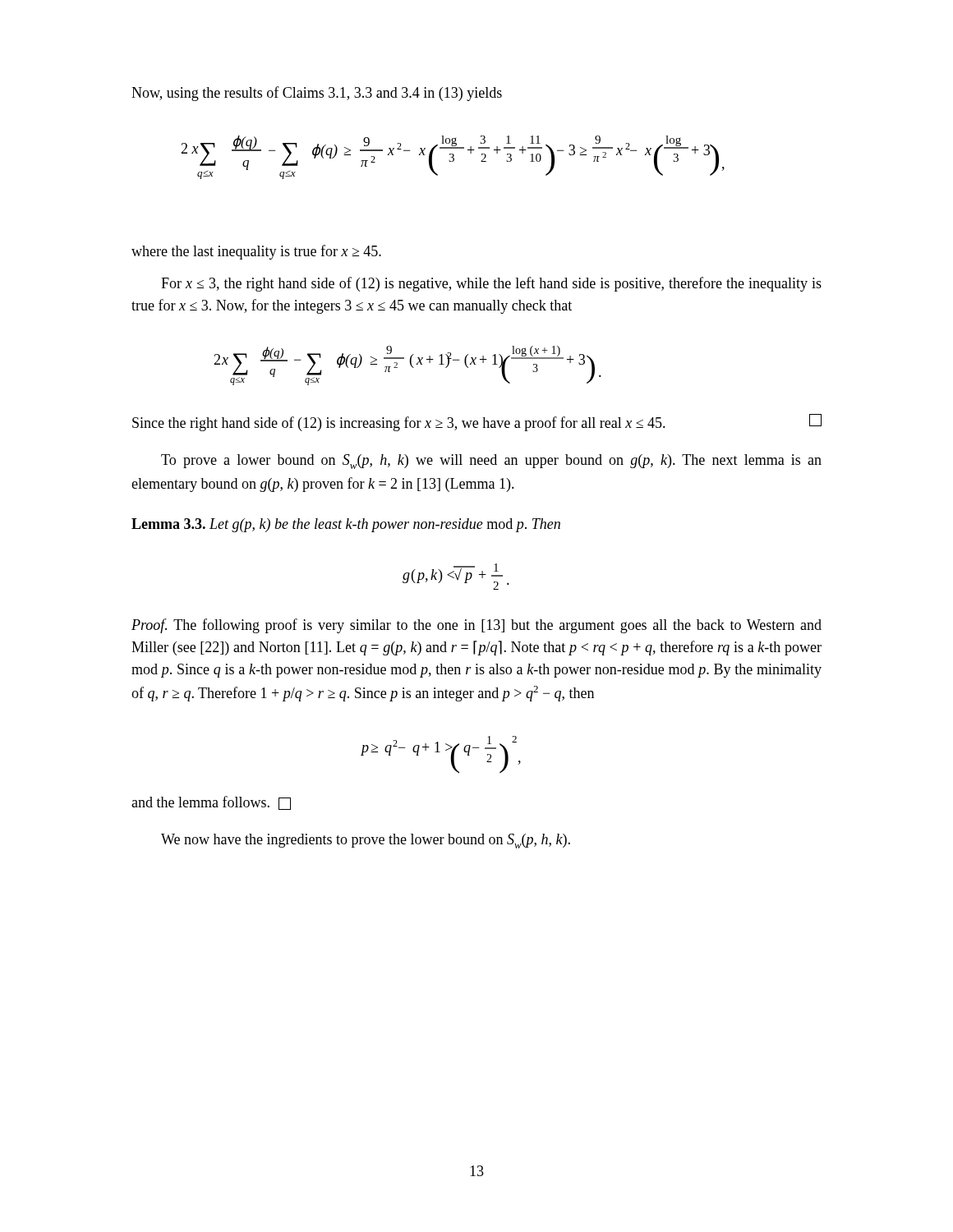Image resolution: width=953 pixels, height=1232 pixels.
Task: Find the text block with the text "We now have the ingredients to prove the"
Action: point(366,841)
